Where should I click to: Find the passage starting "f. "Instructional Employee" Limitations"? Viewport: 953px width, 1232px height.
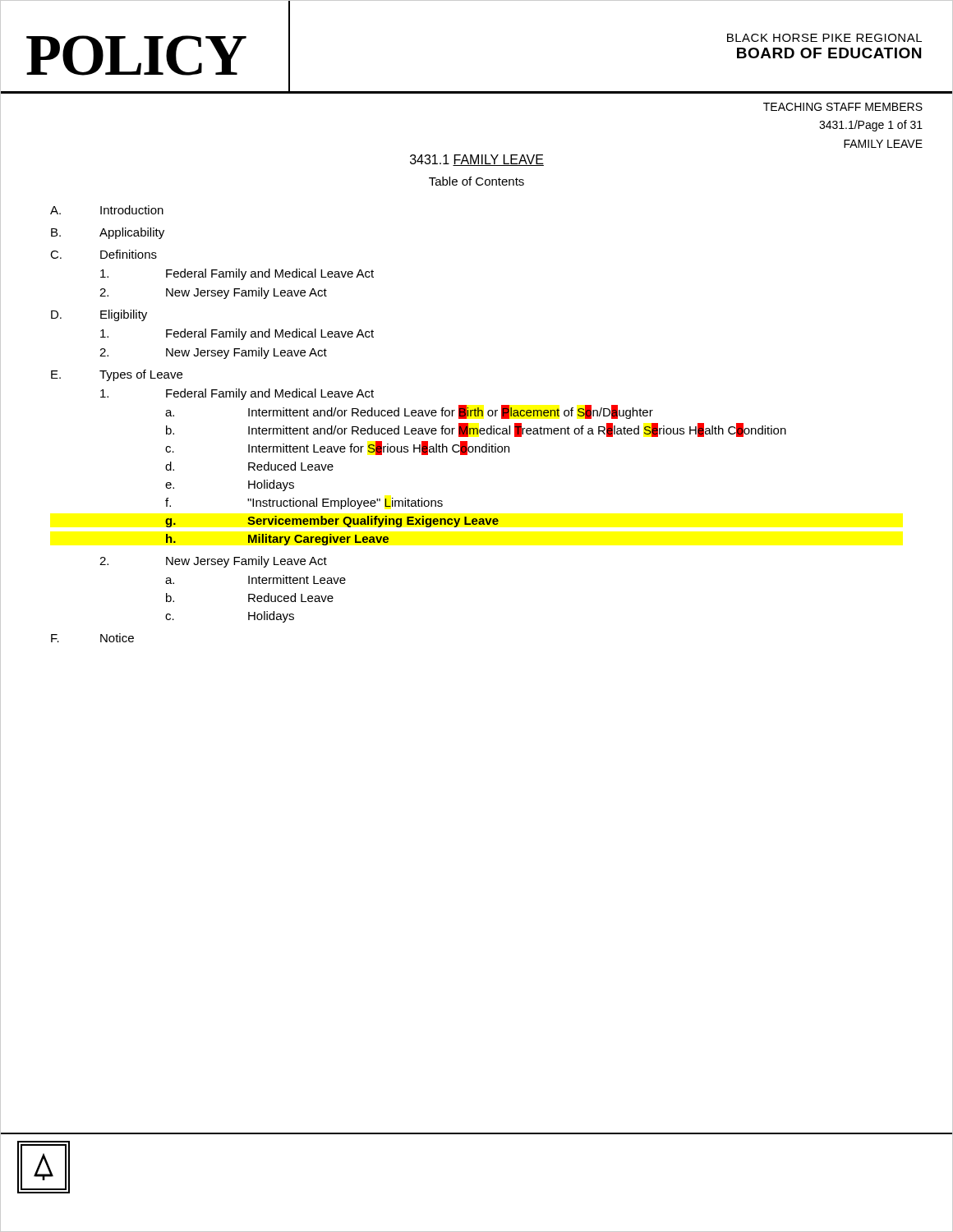304,503
